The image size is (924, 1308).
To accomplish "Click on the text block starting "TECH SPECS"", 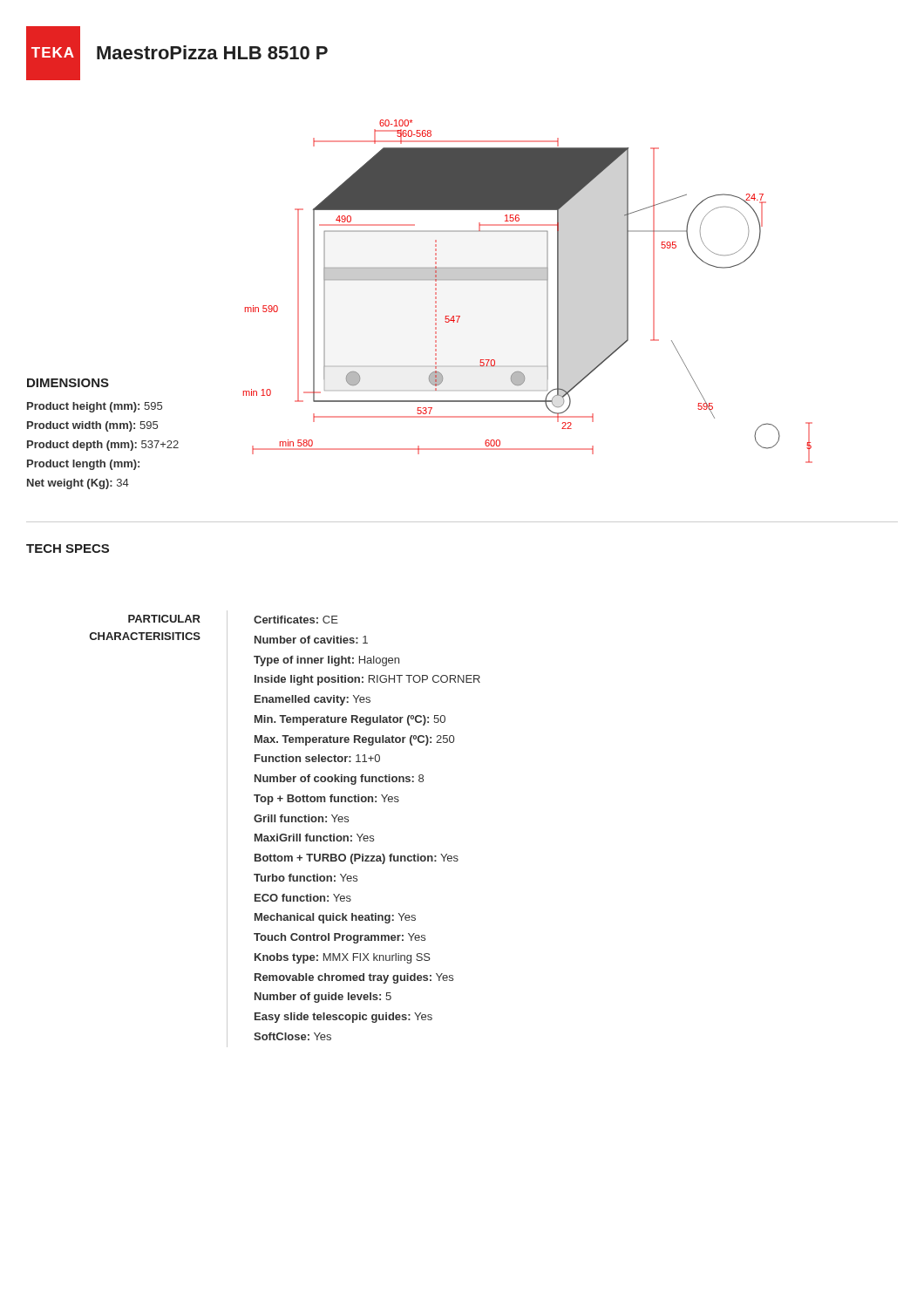I will coord(68,548).
